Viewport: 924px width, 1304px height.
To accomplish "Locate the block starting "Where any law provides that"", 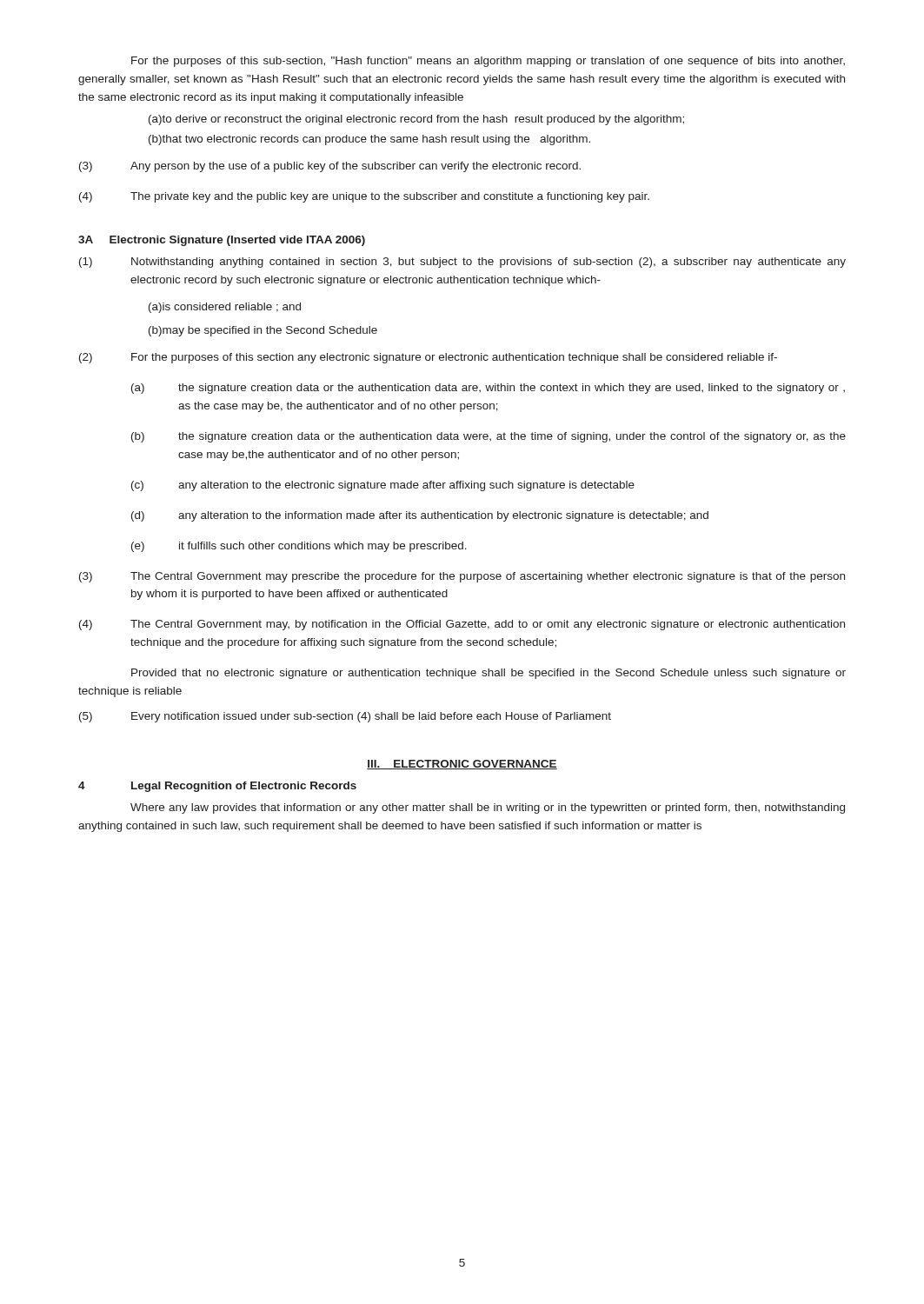I will (462, 816).
